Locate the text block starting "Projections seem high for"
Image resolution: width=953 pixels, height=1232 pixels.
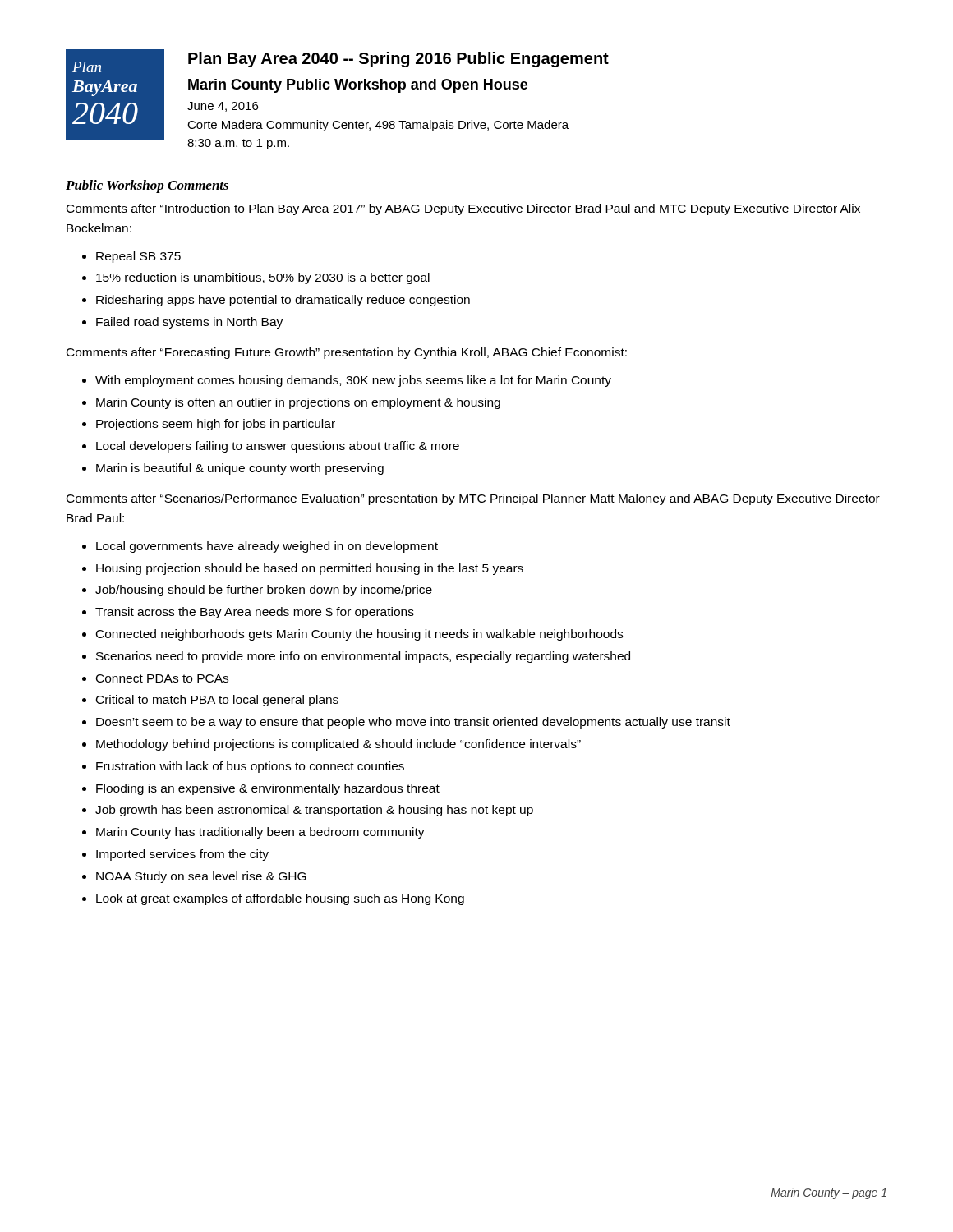click(215, 424)
